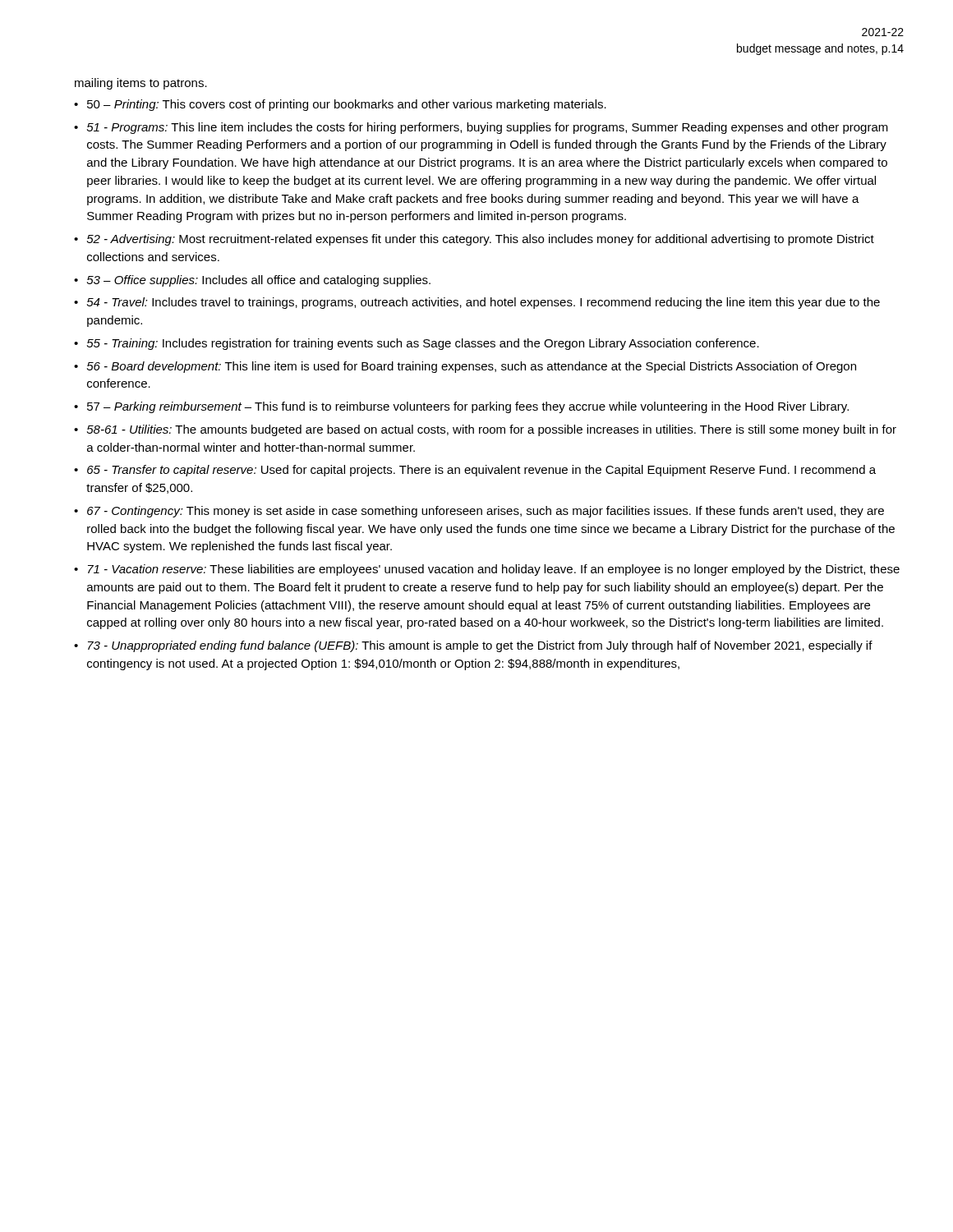
Task: Locate the list item containing "53 – Office supplies: Includes all office and"
Action: tap(259, 281)
